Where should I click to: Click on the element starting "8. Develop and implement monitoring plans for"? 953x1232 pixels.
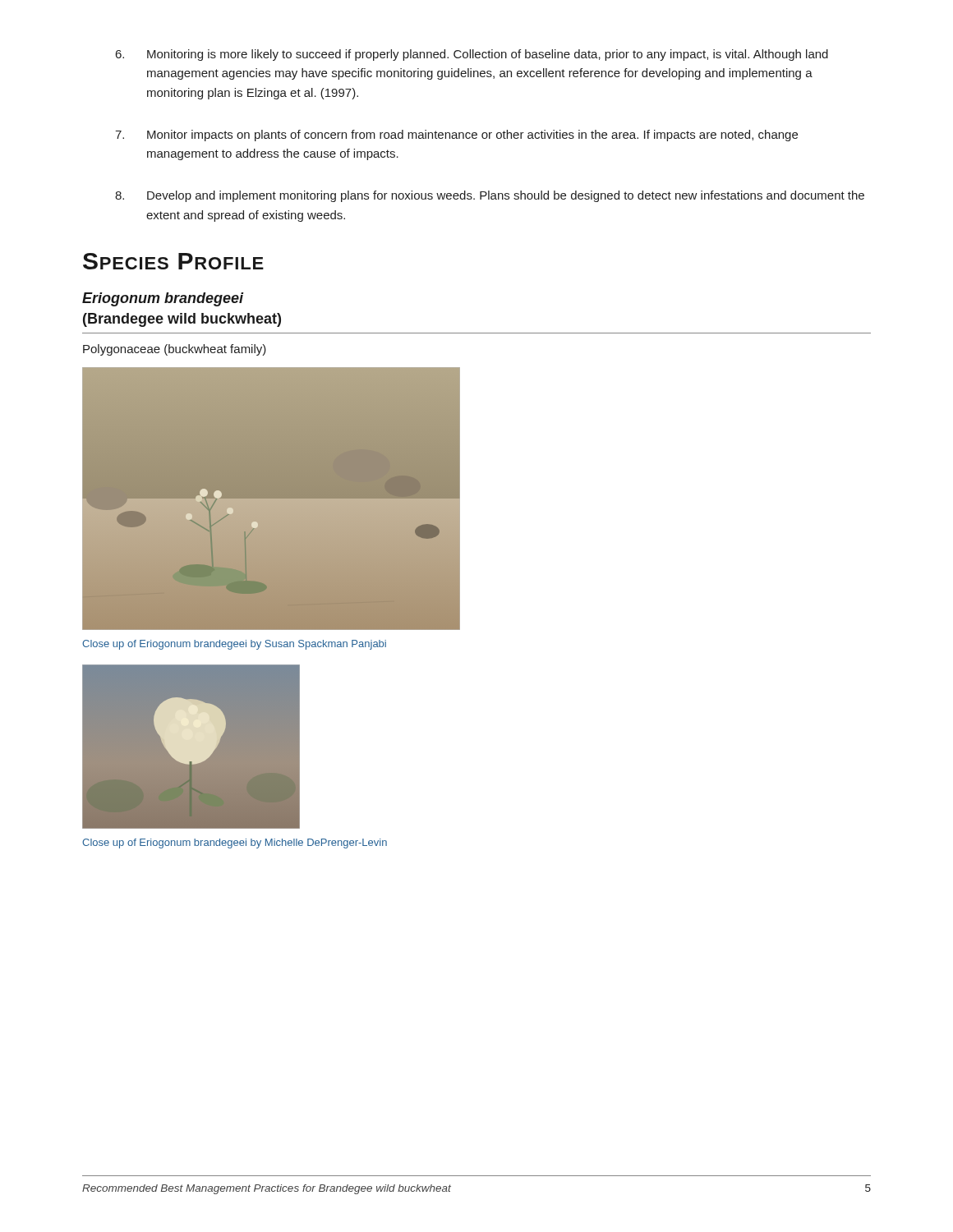tap(493, 205)
